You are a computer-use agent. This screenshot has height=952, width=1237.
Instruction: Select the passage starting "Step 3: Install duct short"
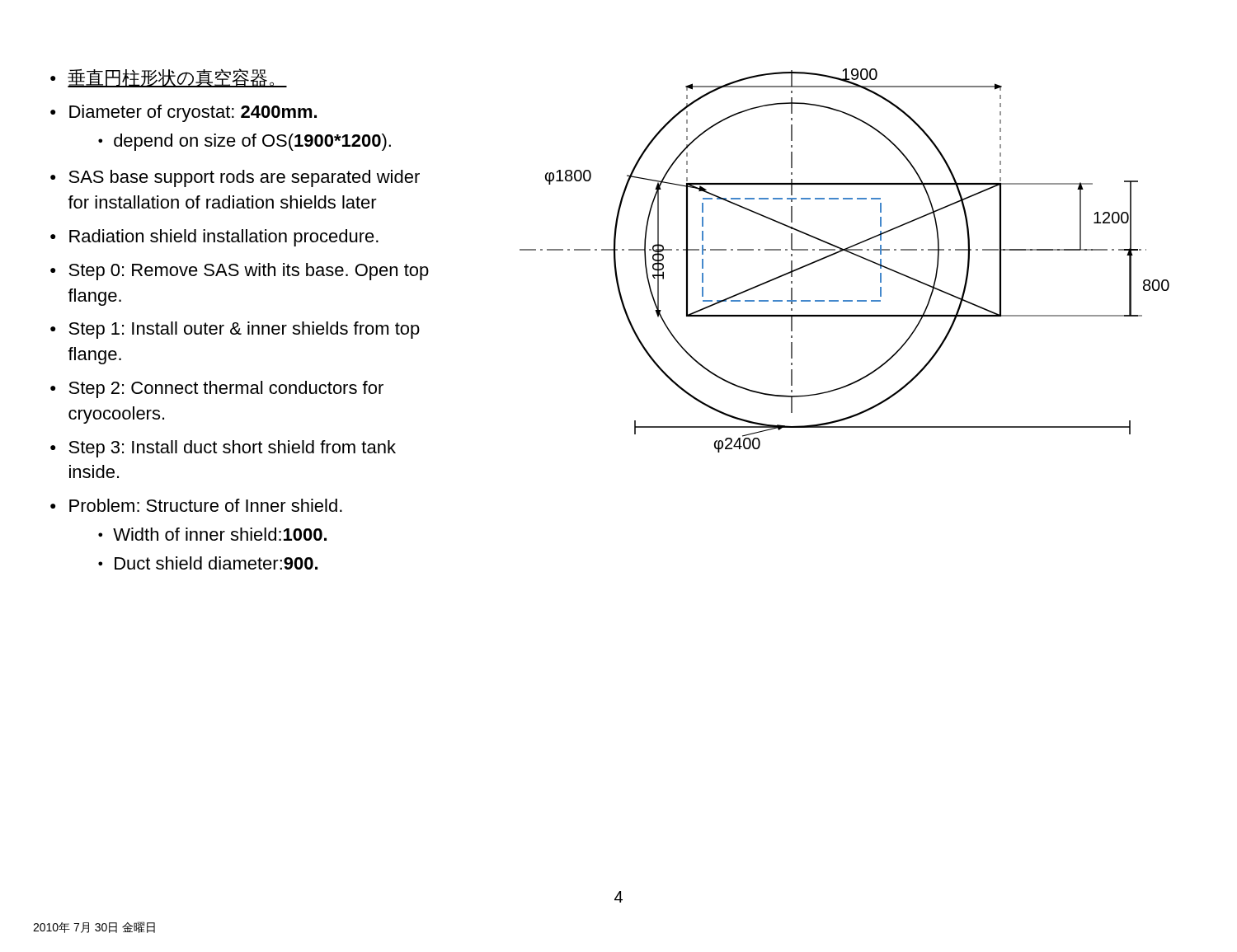pyautogui.click(x=232, y=459)
